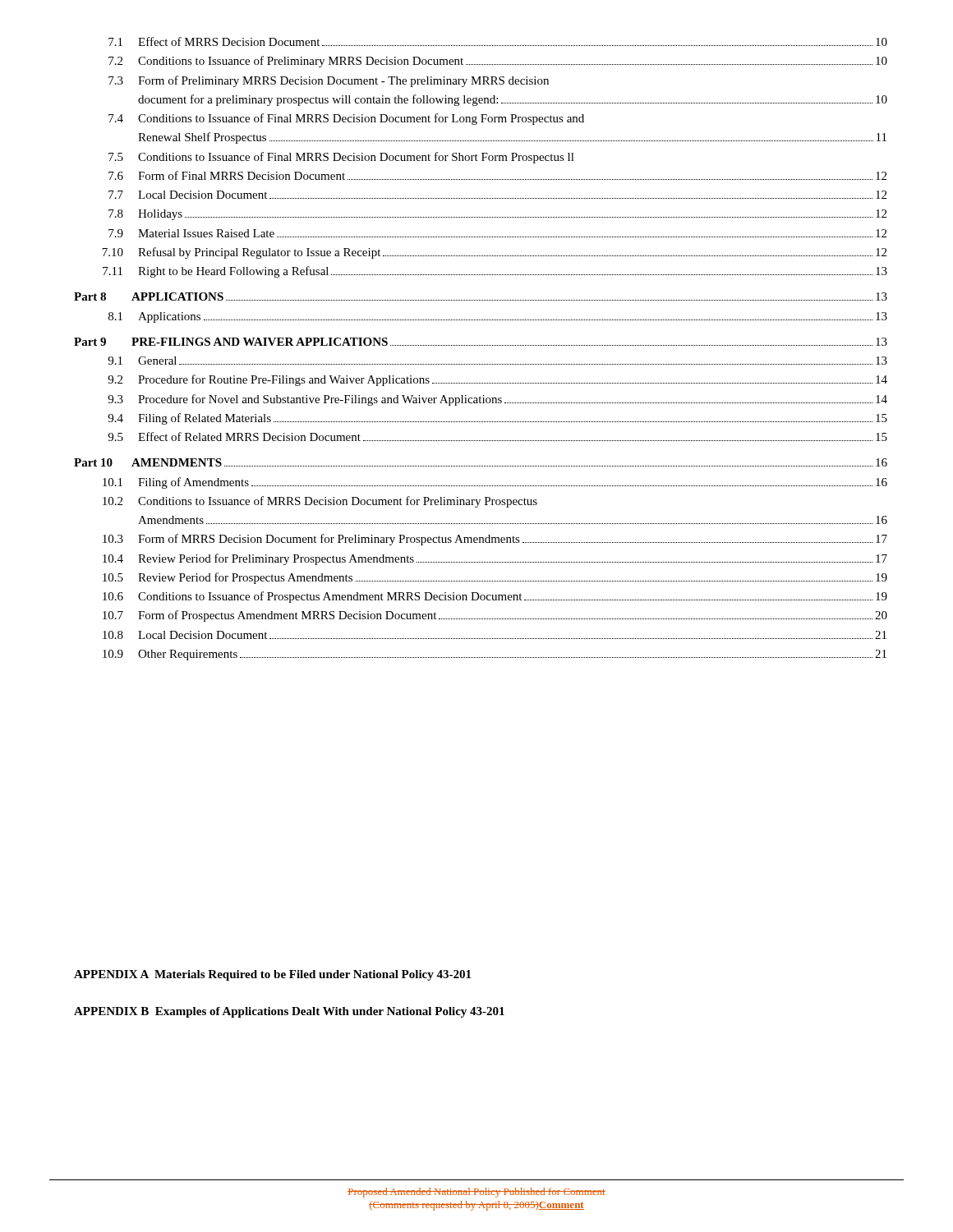This screenshot has height=1232, width=953.
Task: Click on the list item that reads "10.8 Local Decision"
Action: coord(481,635)
